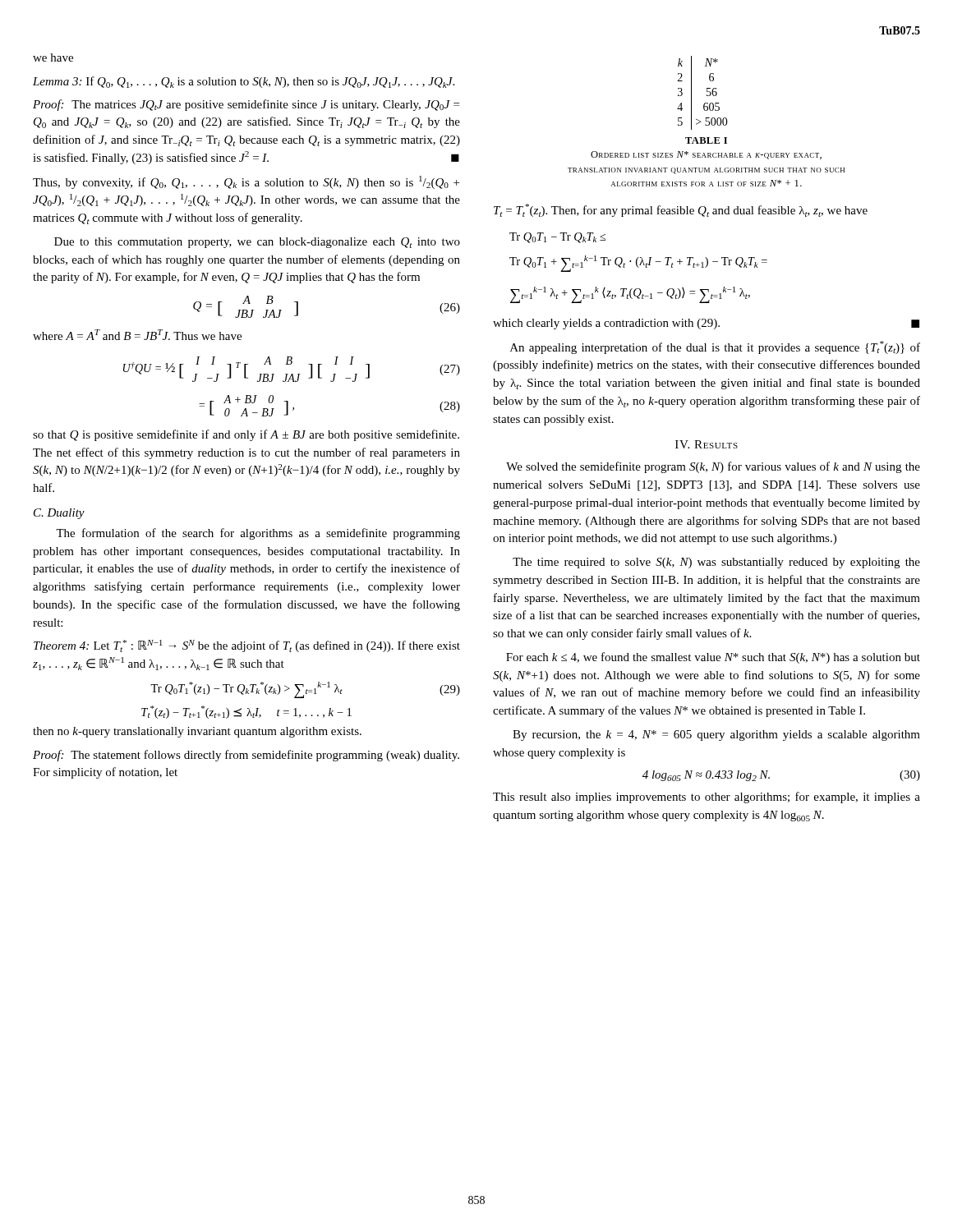
Task: Find the text block that reads "Tt = Tt*(zt). Then, for any primal"
Action: (680, 210)
